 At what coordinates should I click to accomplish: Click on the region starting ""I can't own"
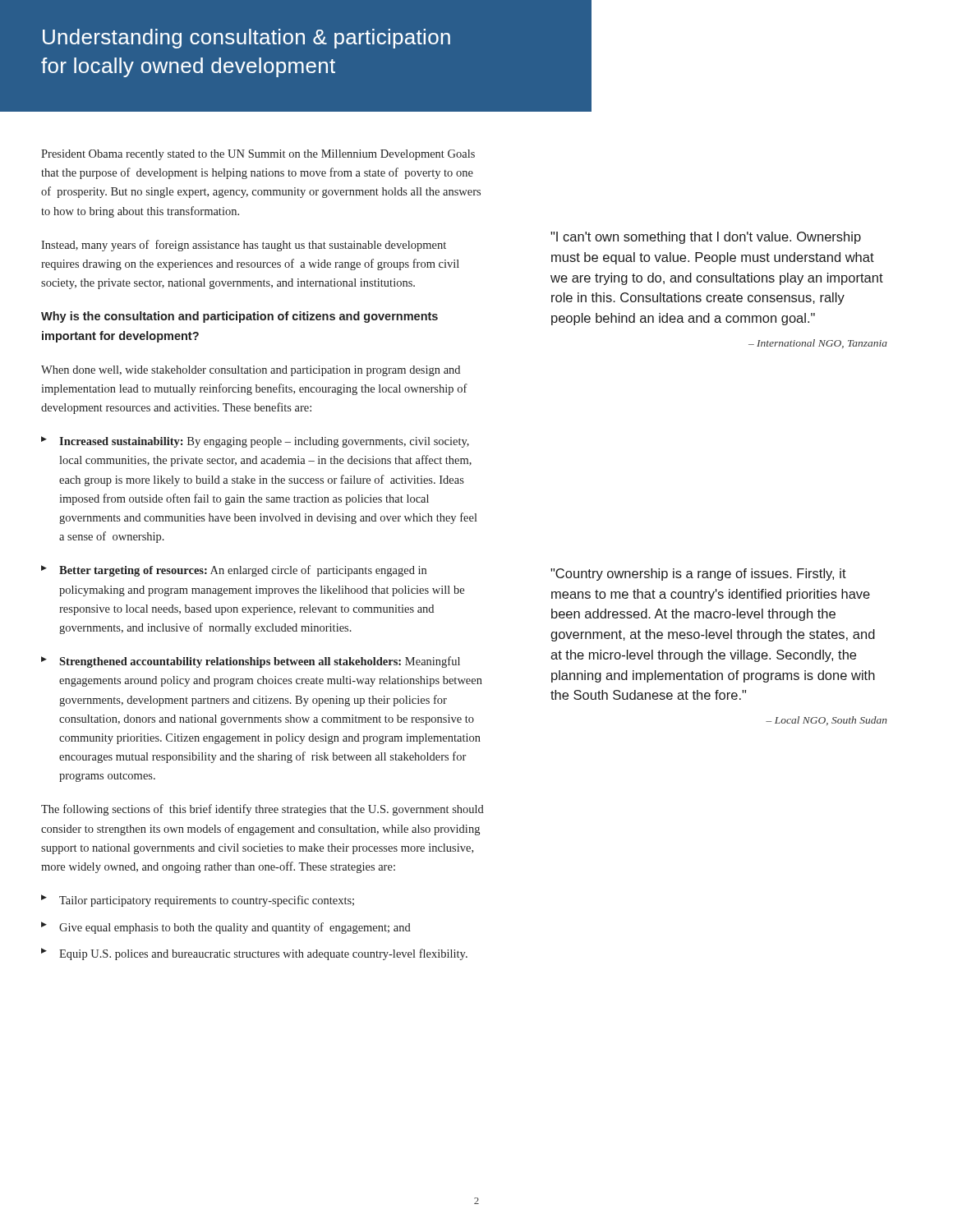pos(719,288)
